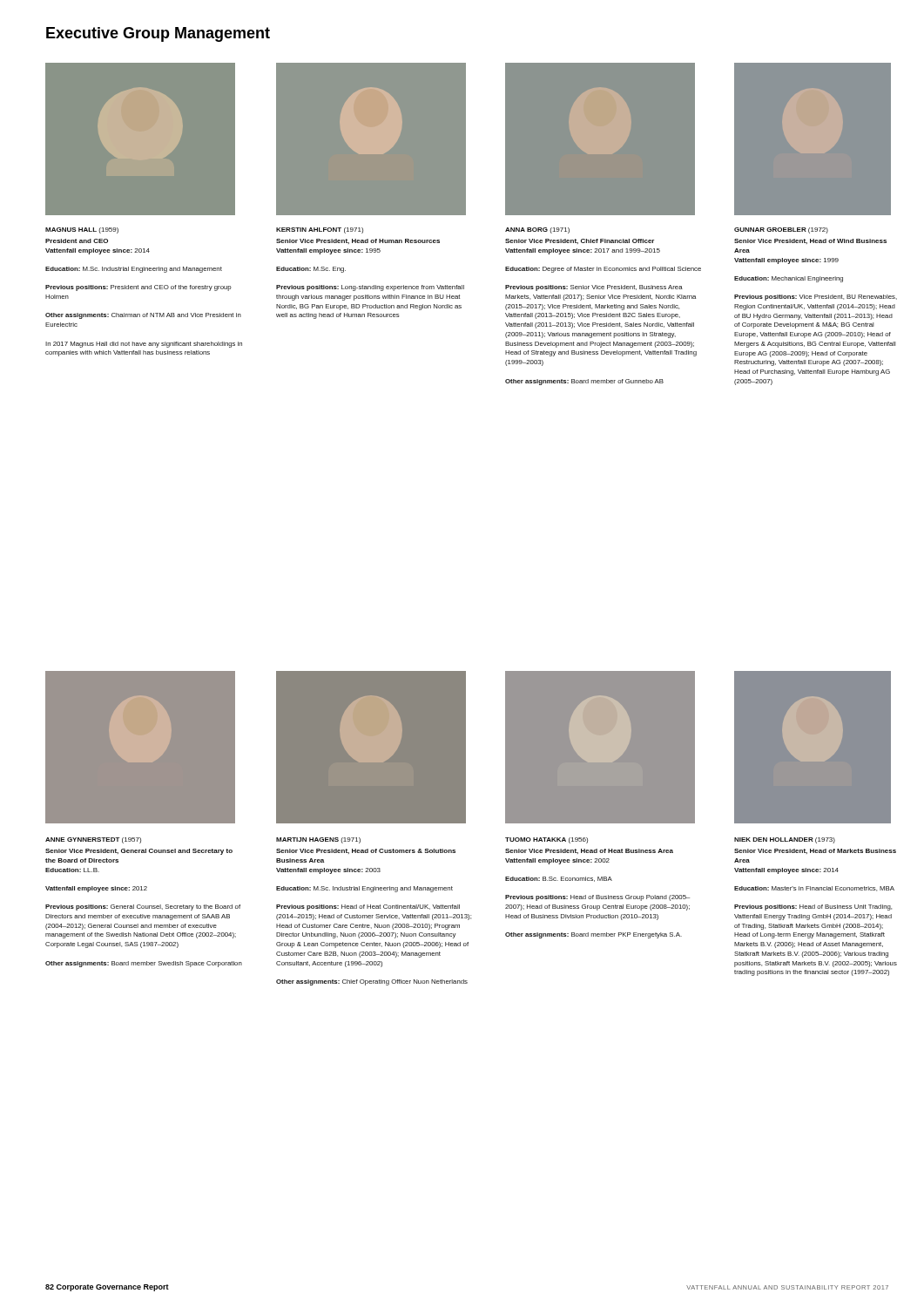Find the block on this page that starts "GUNNAR GROEBLER (1972) Senior Vice President, Head"

816,305
